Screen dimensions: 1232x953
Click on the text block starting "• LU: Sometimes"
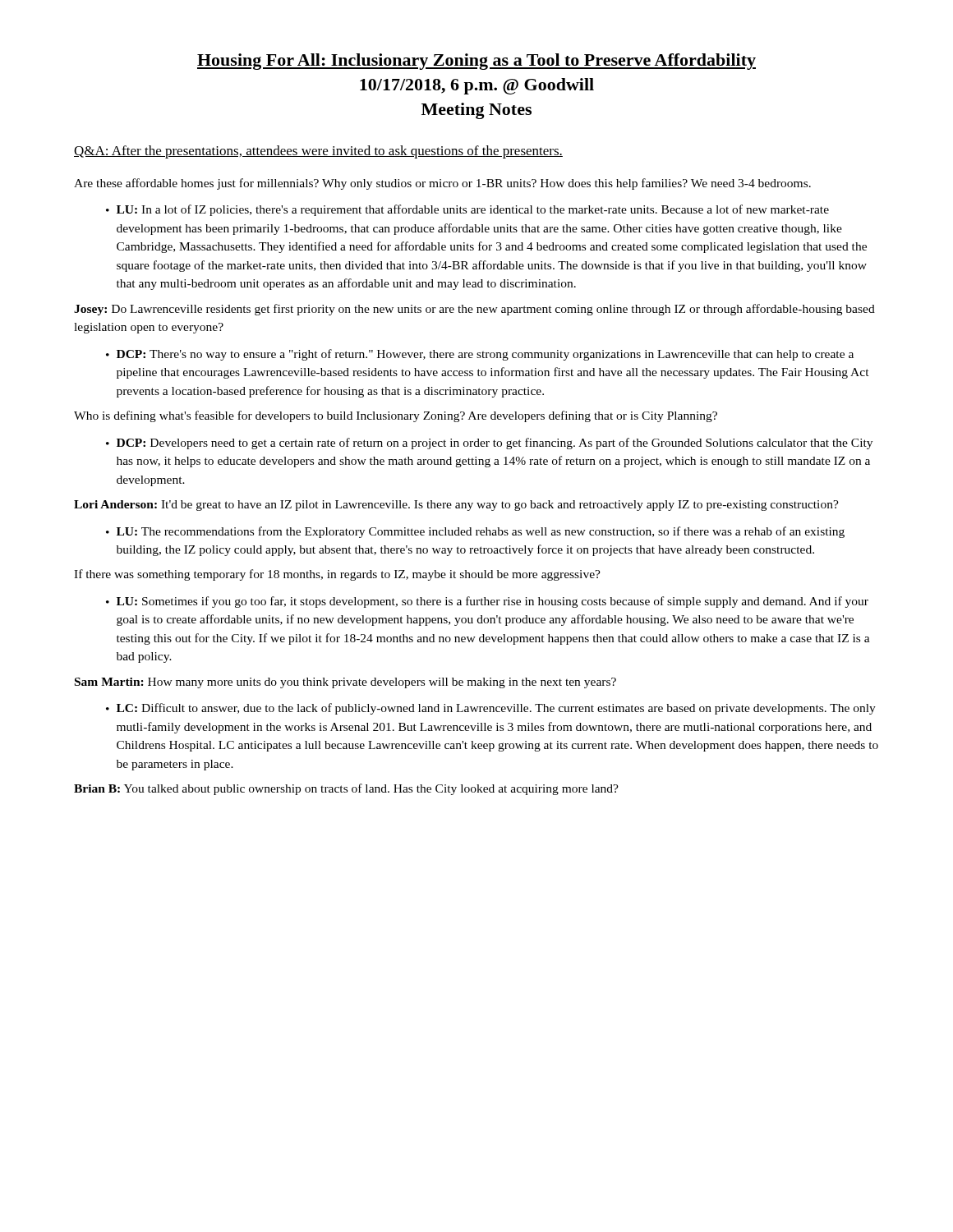492,629
